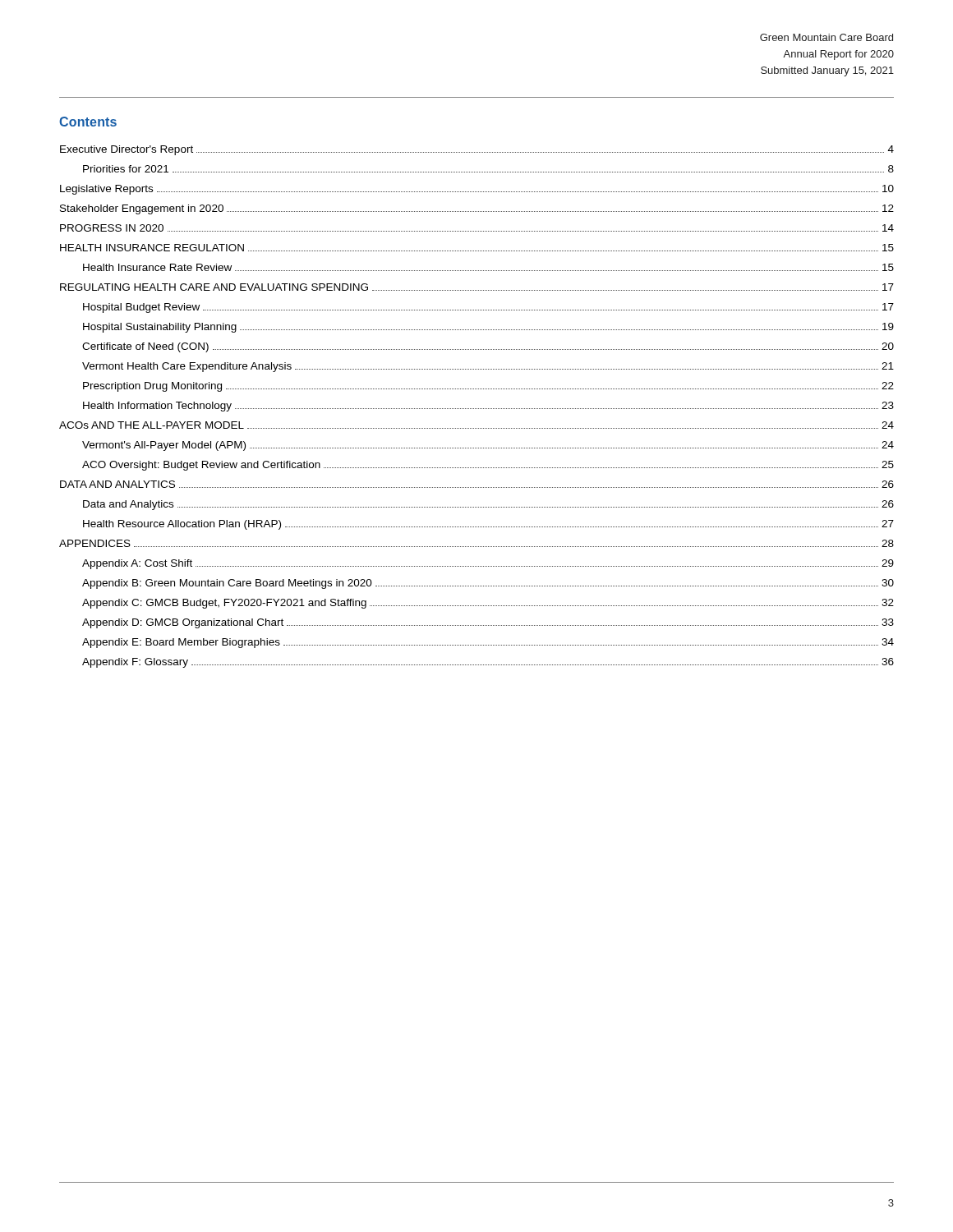Viewport: 953px width, 1232px height.
Task: Find the block starting "Appendix D: GMCB"
Action: pyautogui.click(x=488, y=623)
